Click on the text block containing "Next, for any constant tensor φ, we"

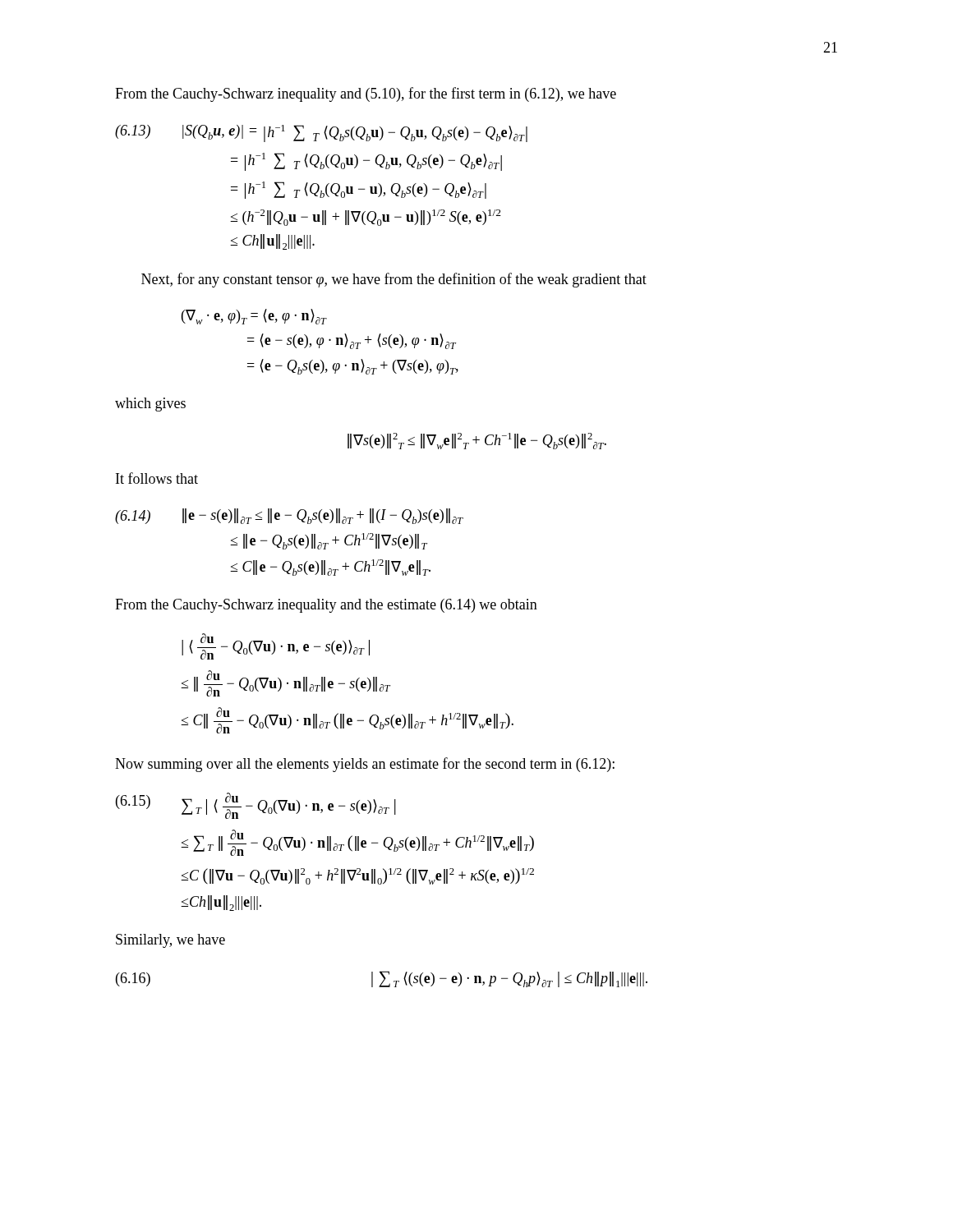381,279
